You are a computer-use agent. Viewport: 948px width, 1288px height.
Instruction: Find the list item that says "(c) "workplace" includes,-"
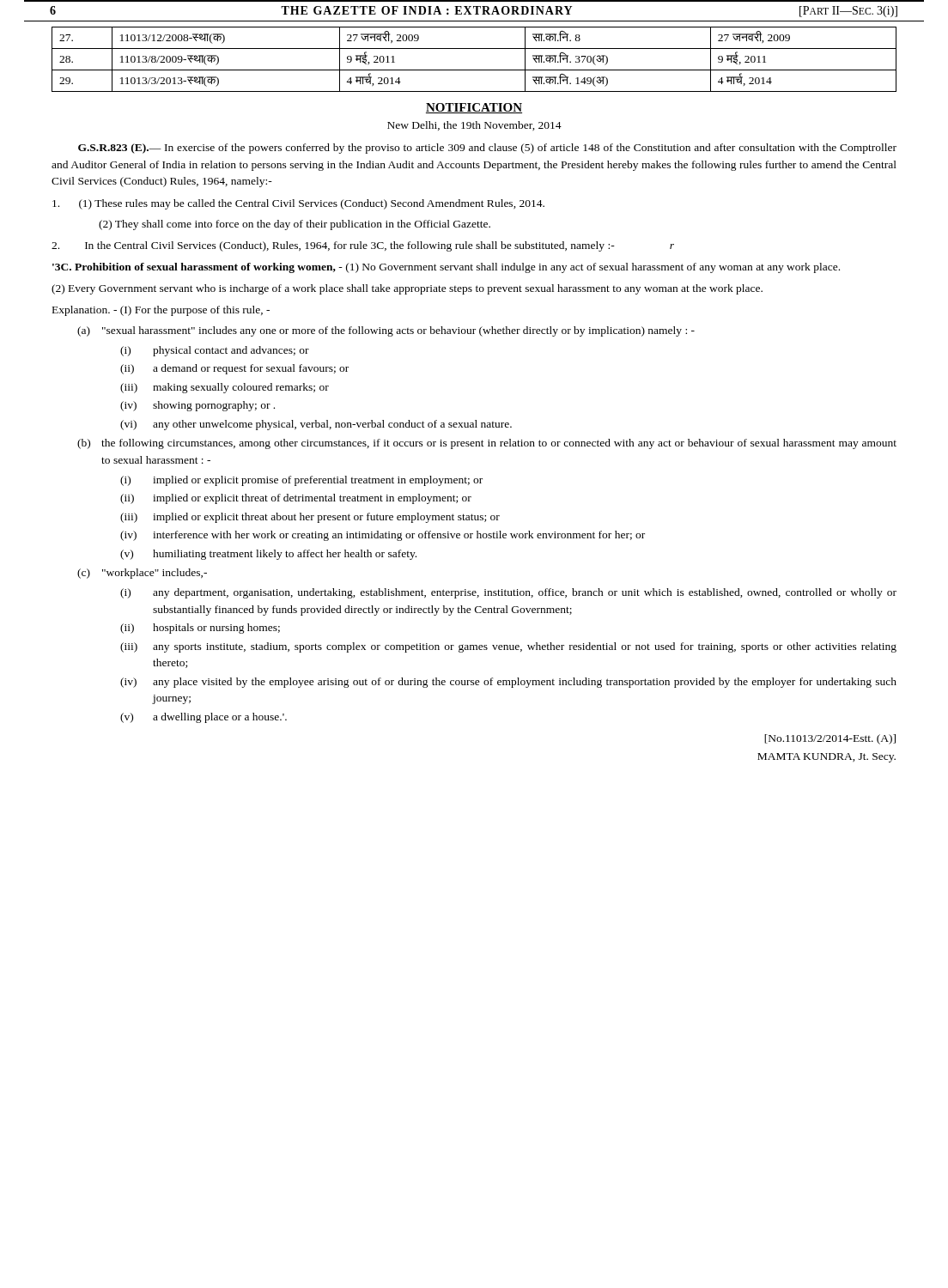pyautogui.click(x=142, y=573)
